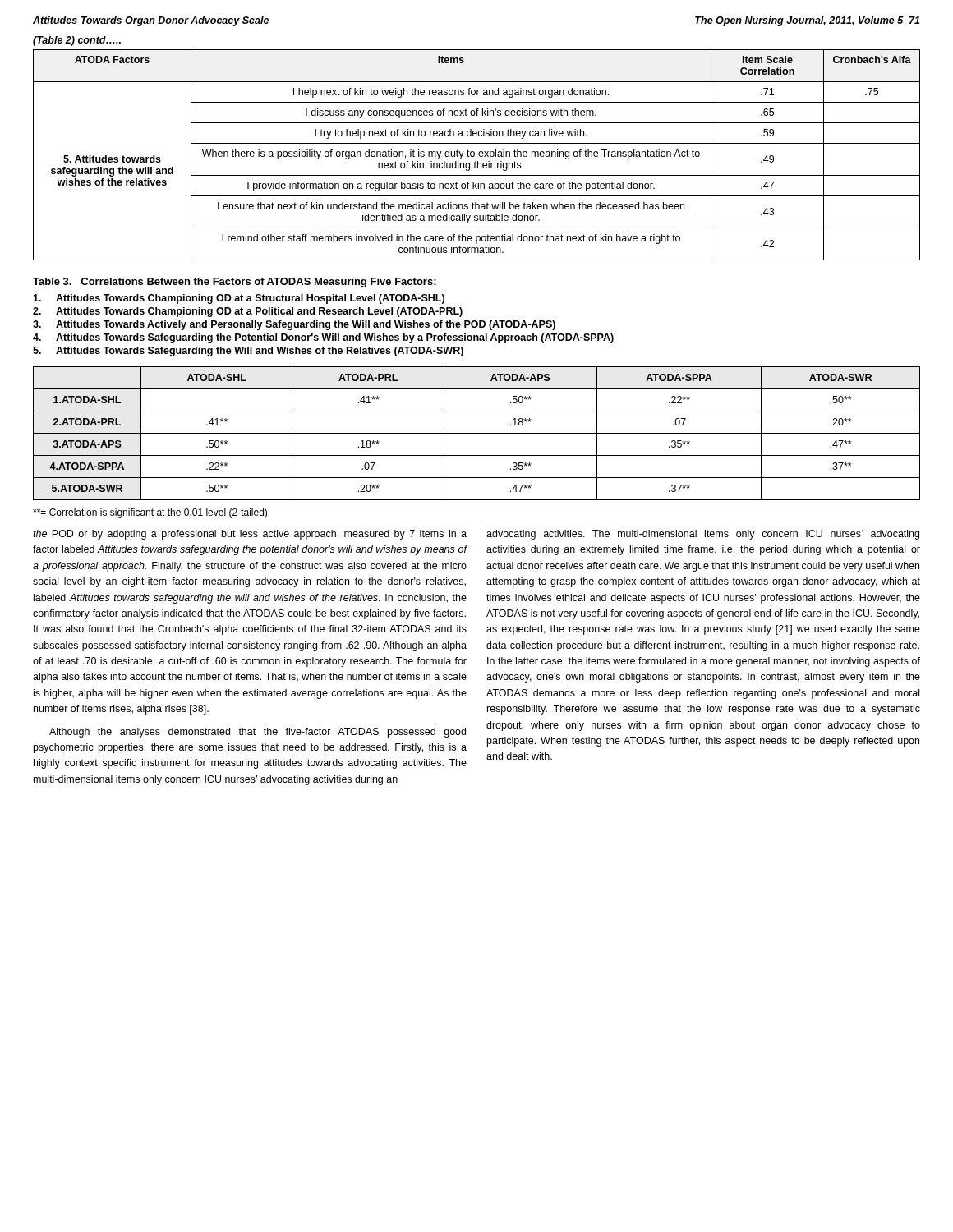Click on the table containing ".47**"
The image size is (953, 1232).
click(x=476, y=433)
